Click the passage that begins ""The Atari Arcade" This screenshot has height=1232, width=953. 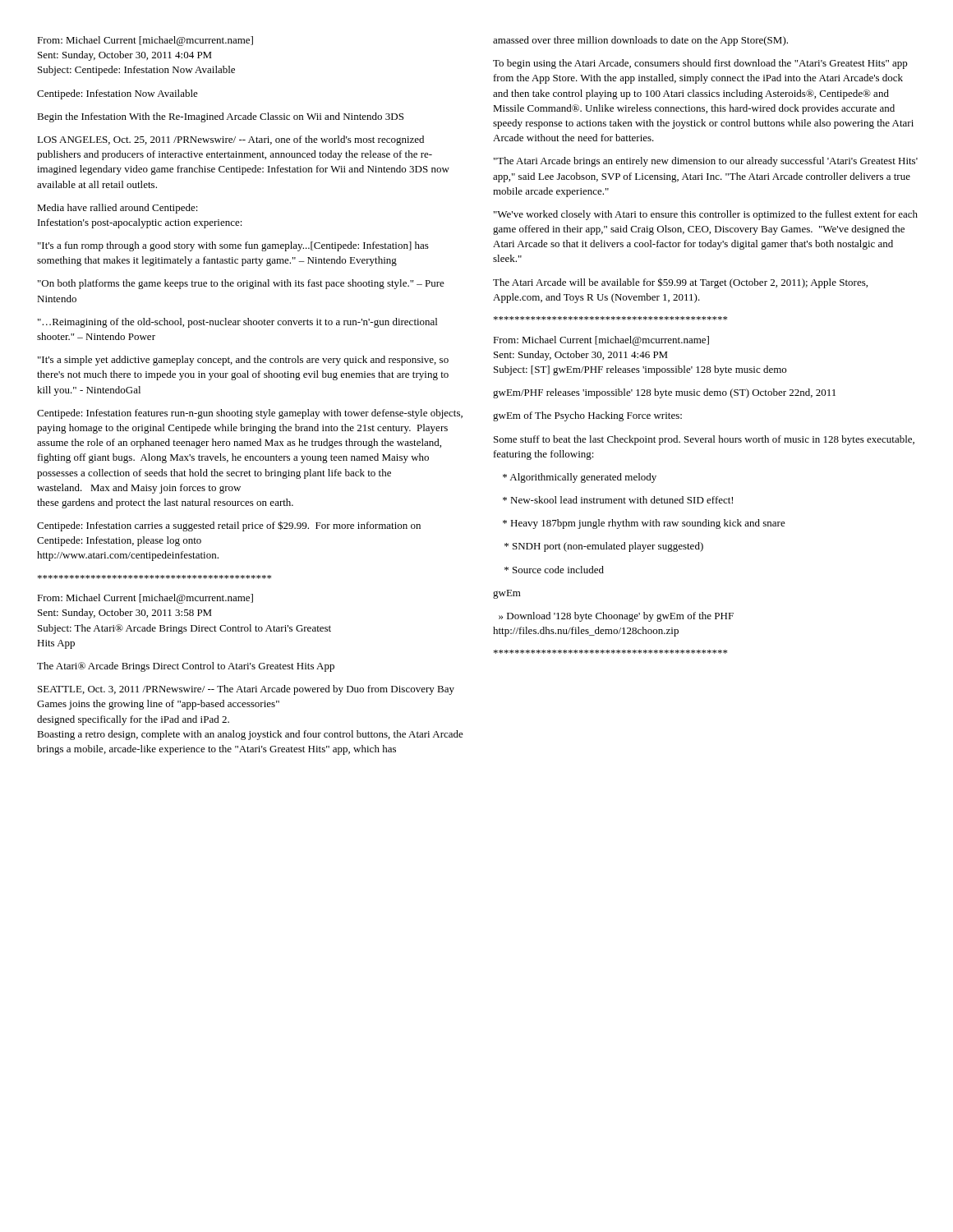[x=705, y=176]
